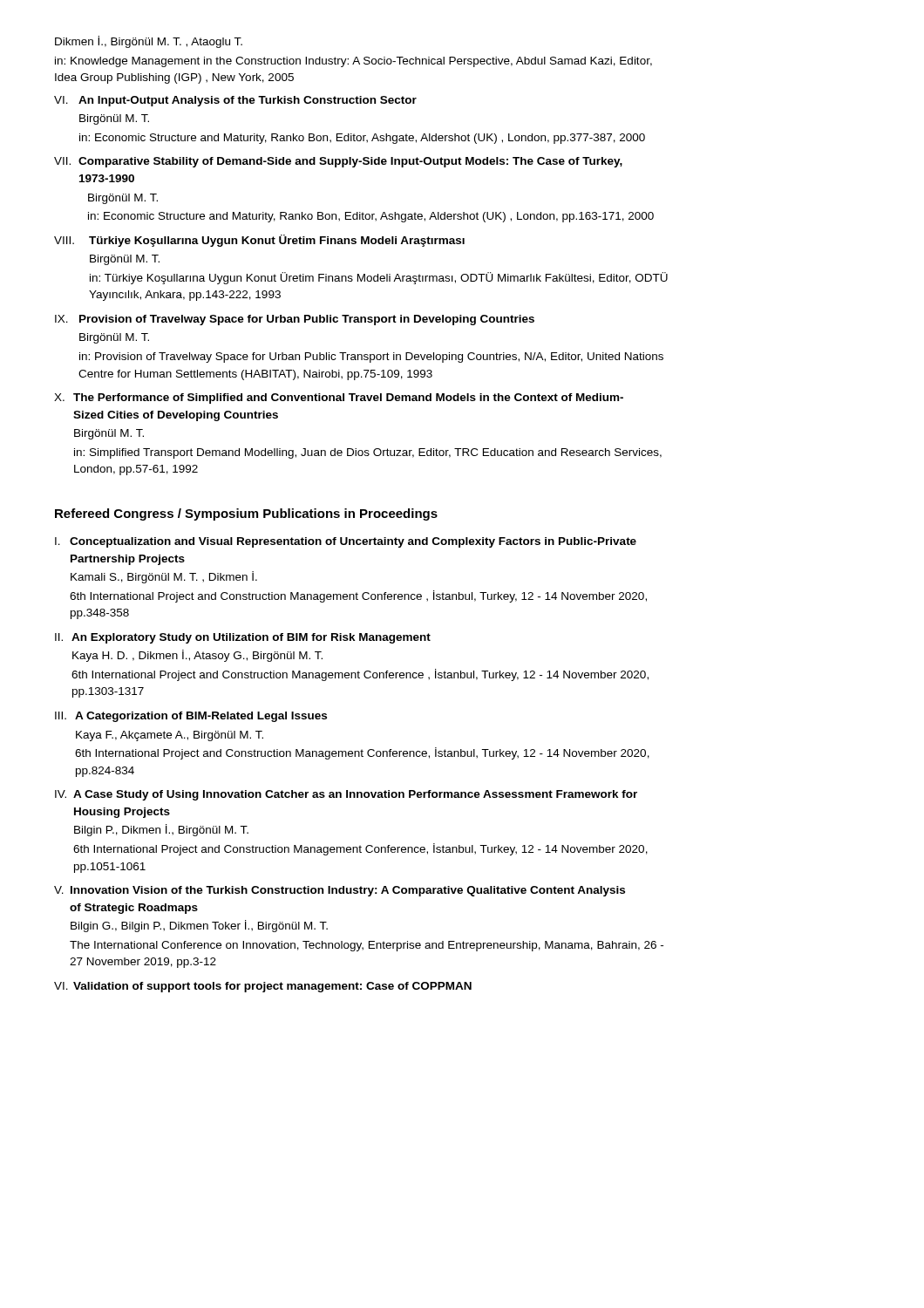Locate the text block starting "Bilgin G., Bilgin P., Dikmen Toker İ., Birgönül"
This screenshot has width=924, height=1308.
tap(199, 926)
